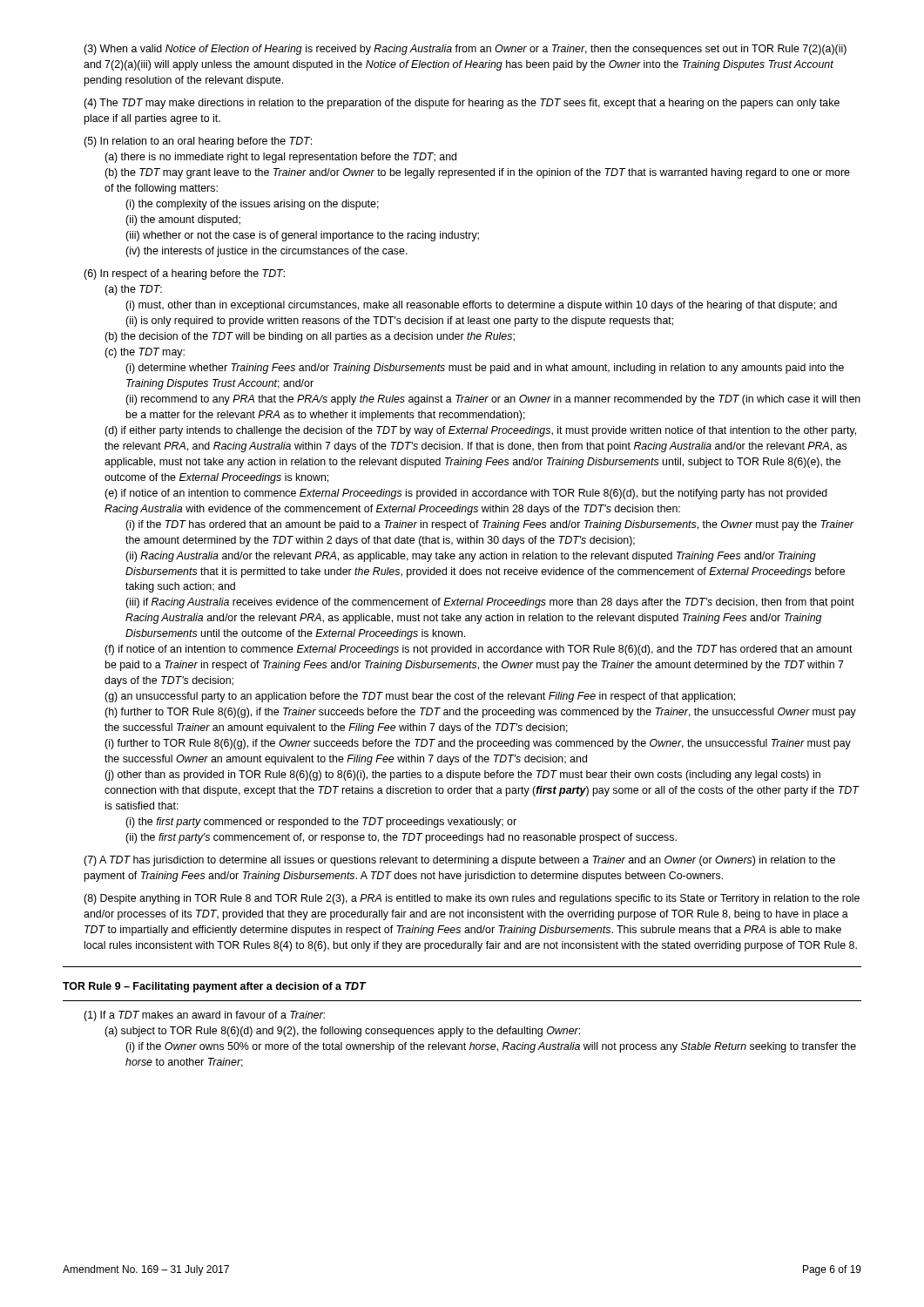Select the list item containing "(4) The TDT may"

tap(462, 111)
